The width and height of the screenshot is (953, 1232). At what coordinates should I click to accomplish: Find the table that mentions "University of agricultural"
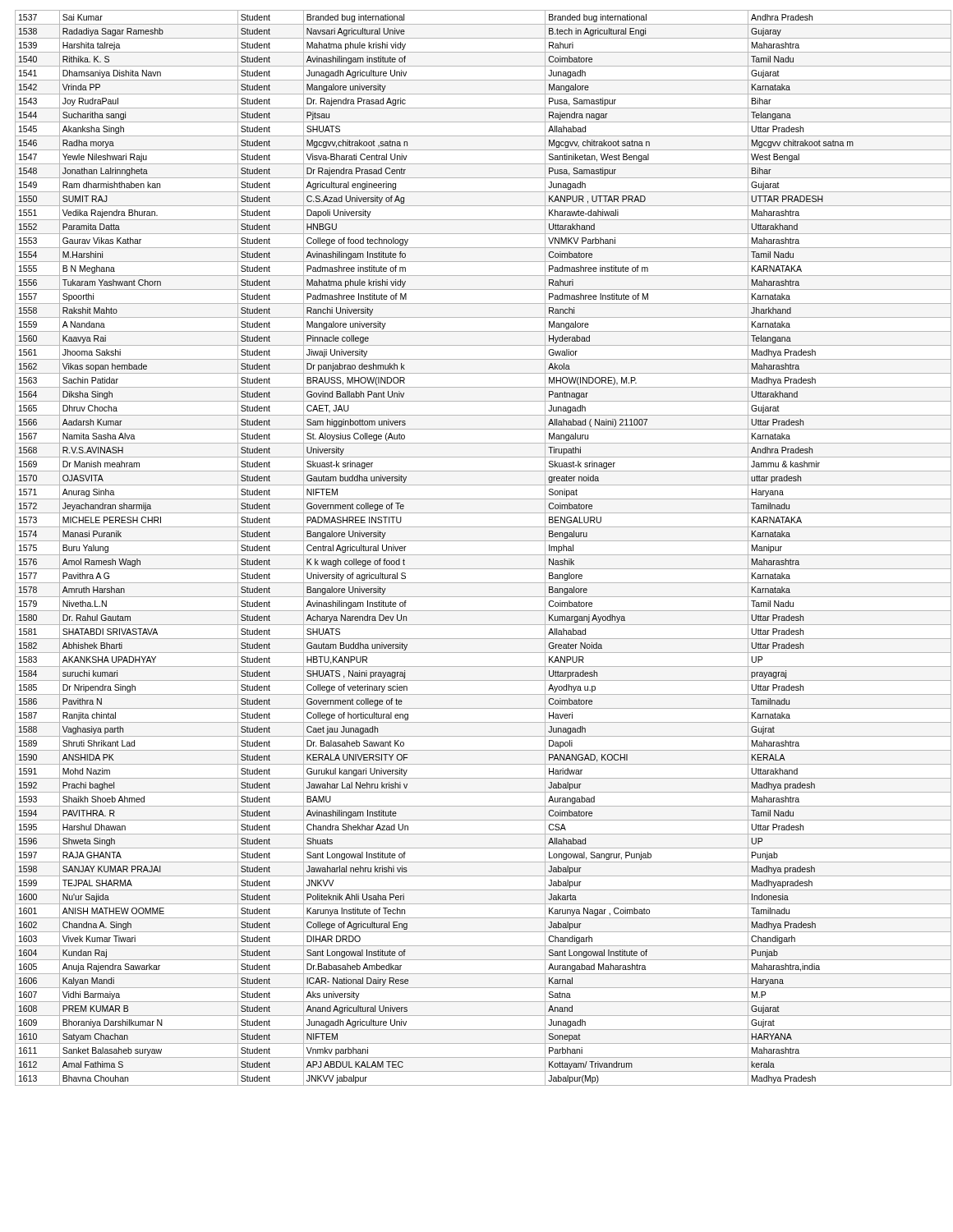476,548
